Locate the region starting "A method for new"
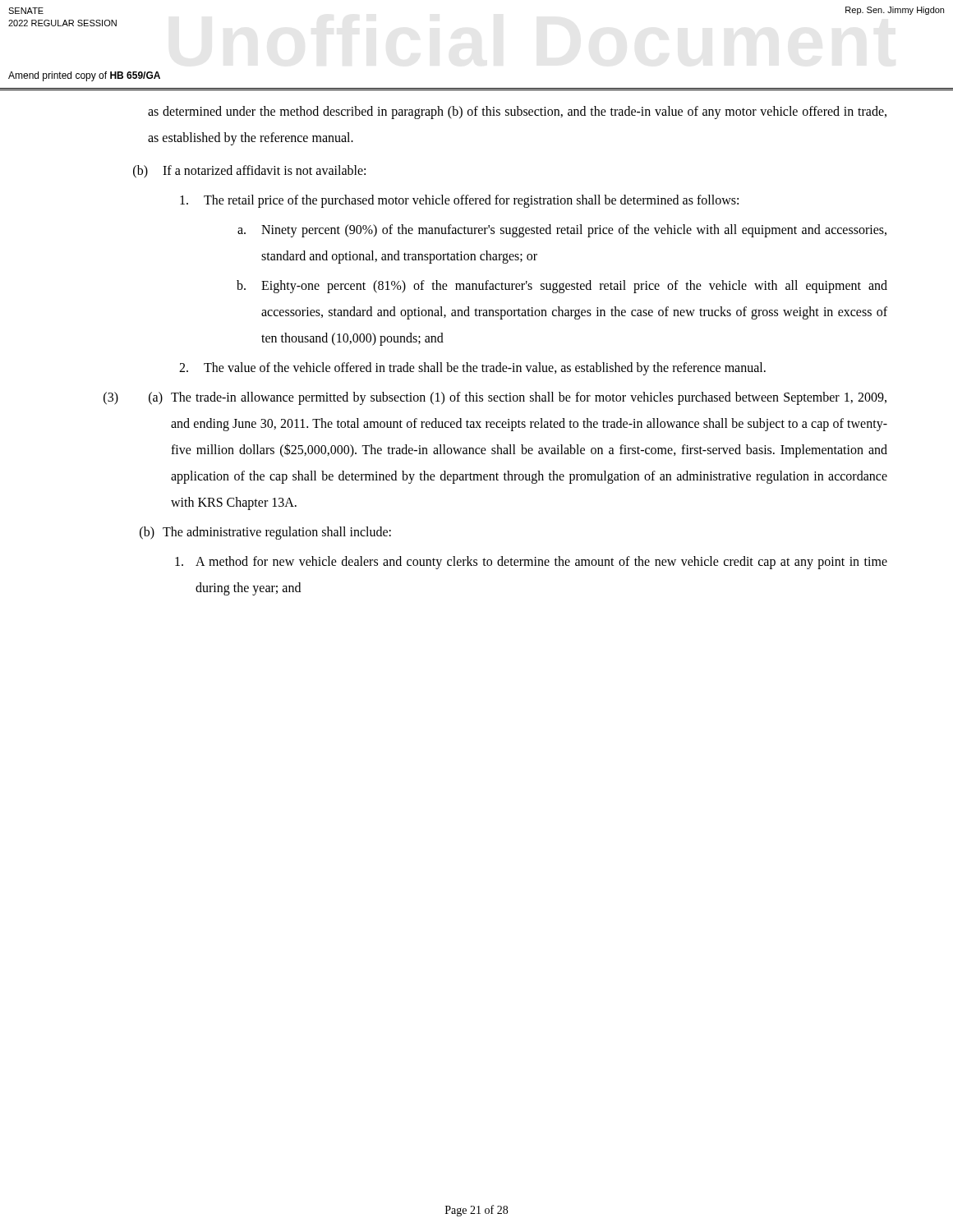 (521, 575)
